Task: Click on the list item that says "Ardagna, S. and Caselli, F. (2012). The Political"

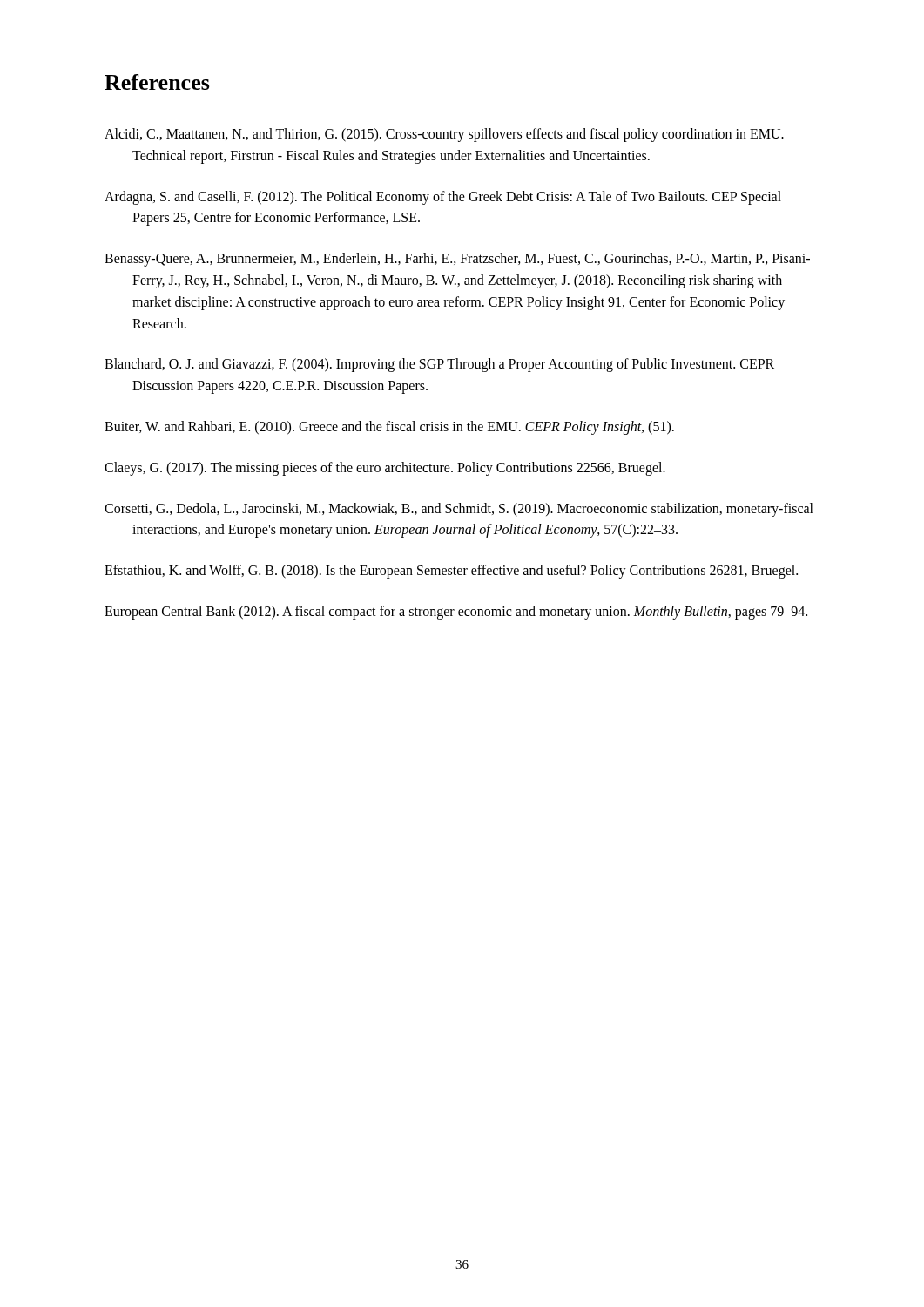Action: [x=443, y=207]
